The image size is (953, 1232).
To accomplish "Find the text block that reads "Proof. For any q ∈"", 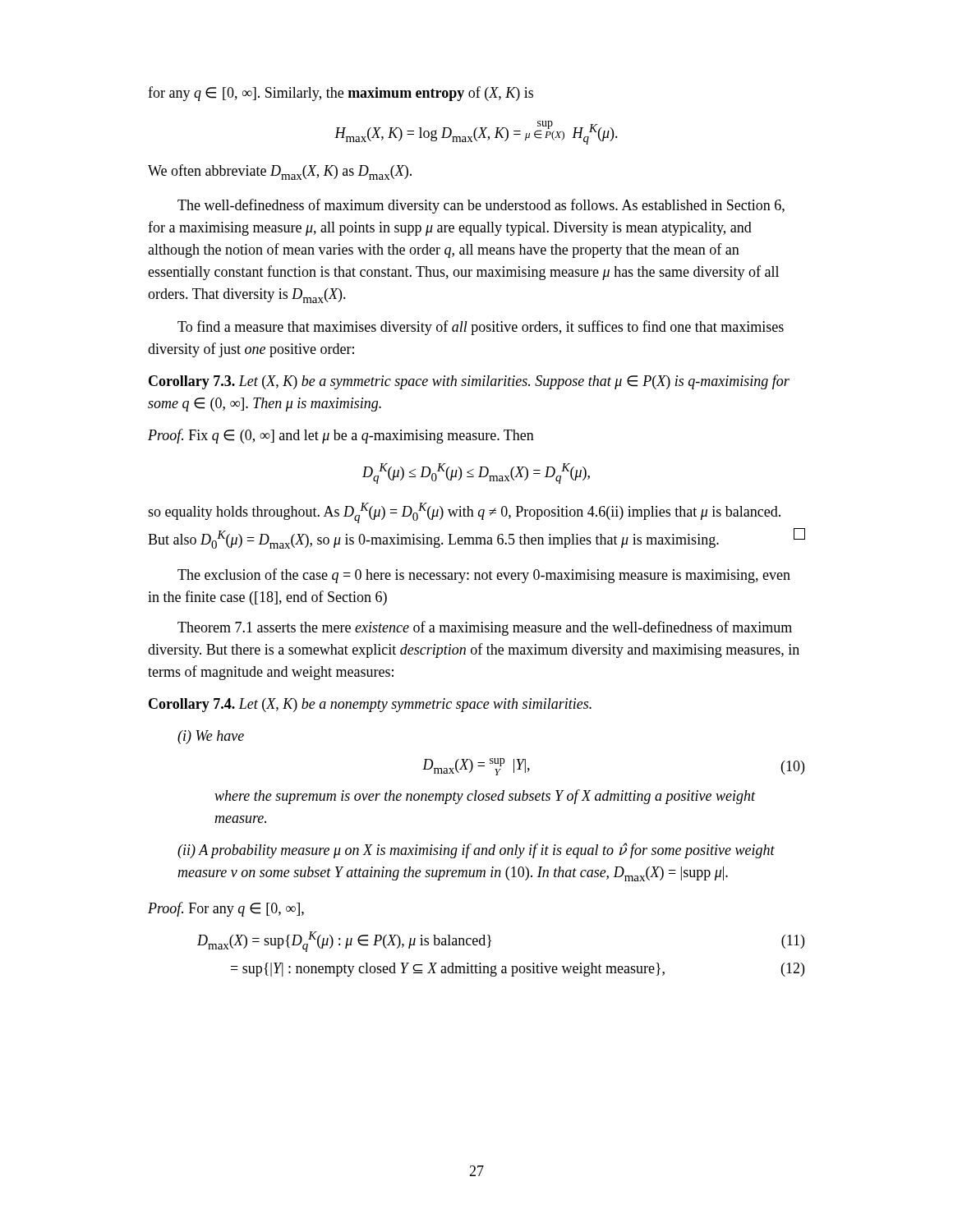I will (226, 908).
